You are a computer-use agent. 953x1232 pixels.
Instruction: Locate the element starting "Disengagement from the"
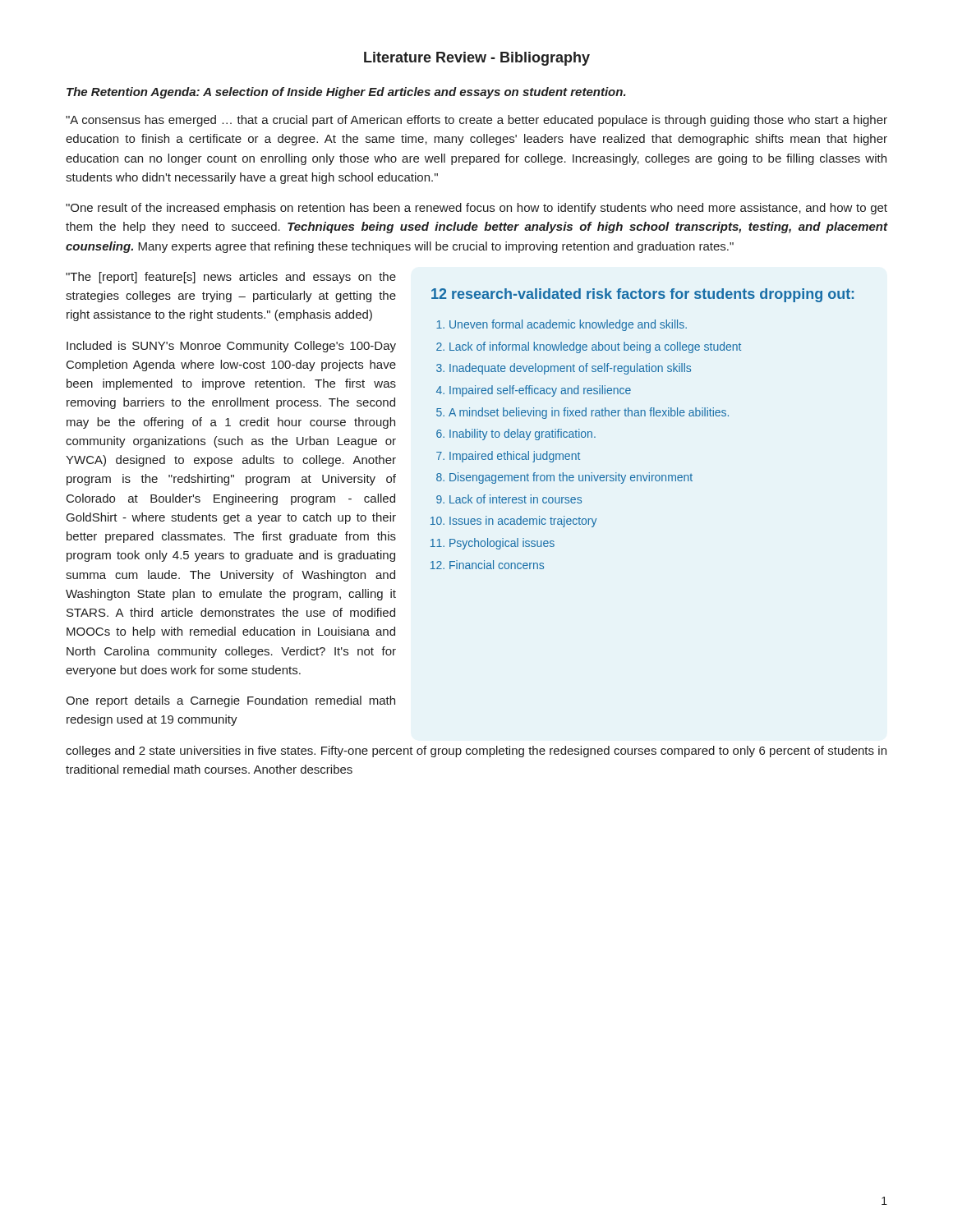571,477
